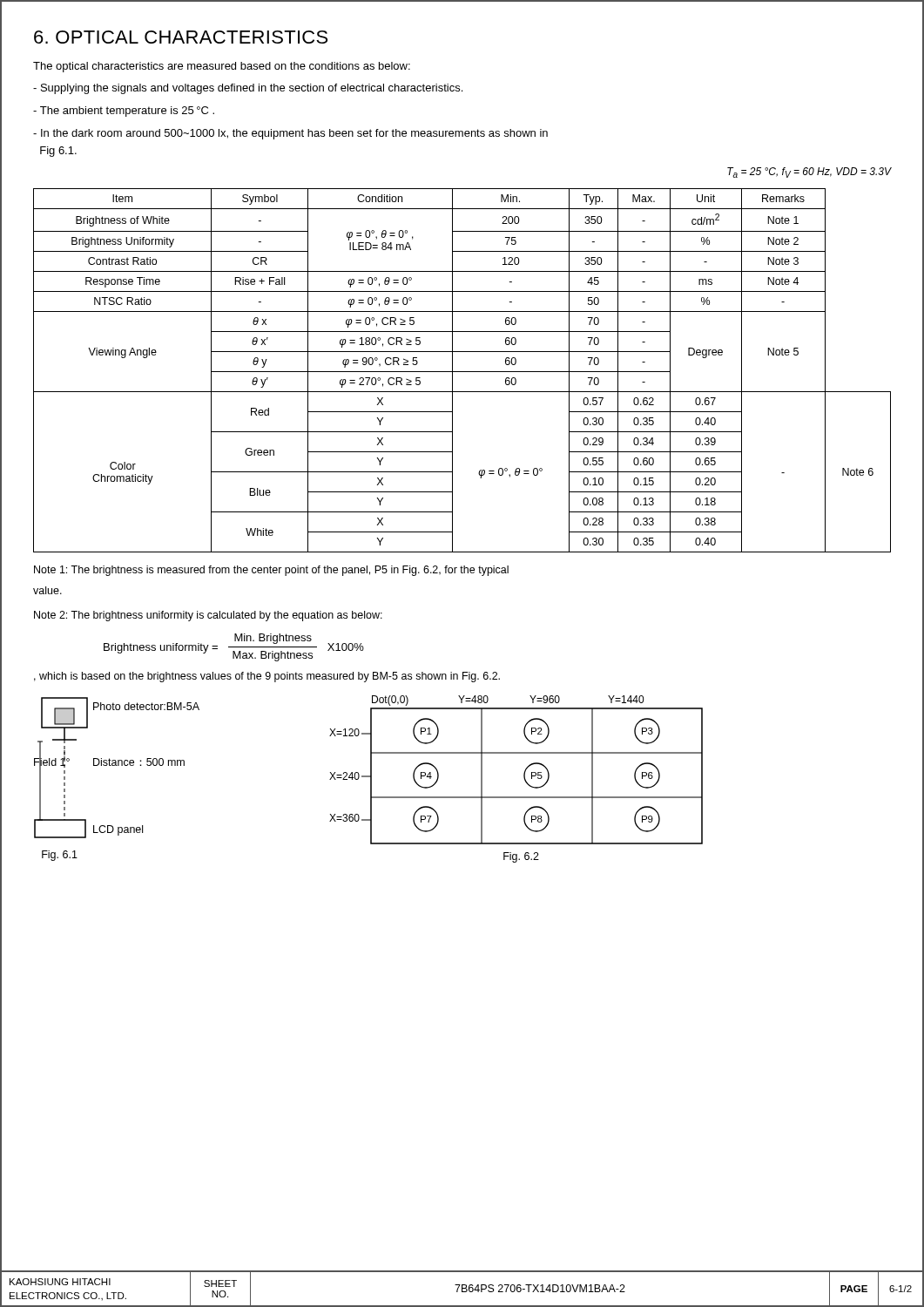Where is the passage that starts "In the dark room around 500~1000"?
This screenshot has height=1307, width=924.
(291, 142)
